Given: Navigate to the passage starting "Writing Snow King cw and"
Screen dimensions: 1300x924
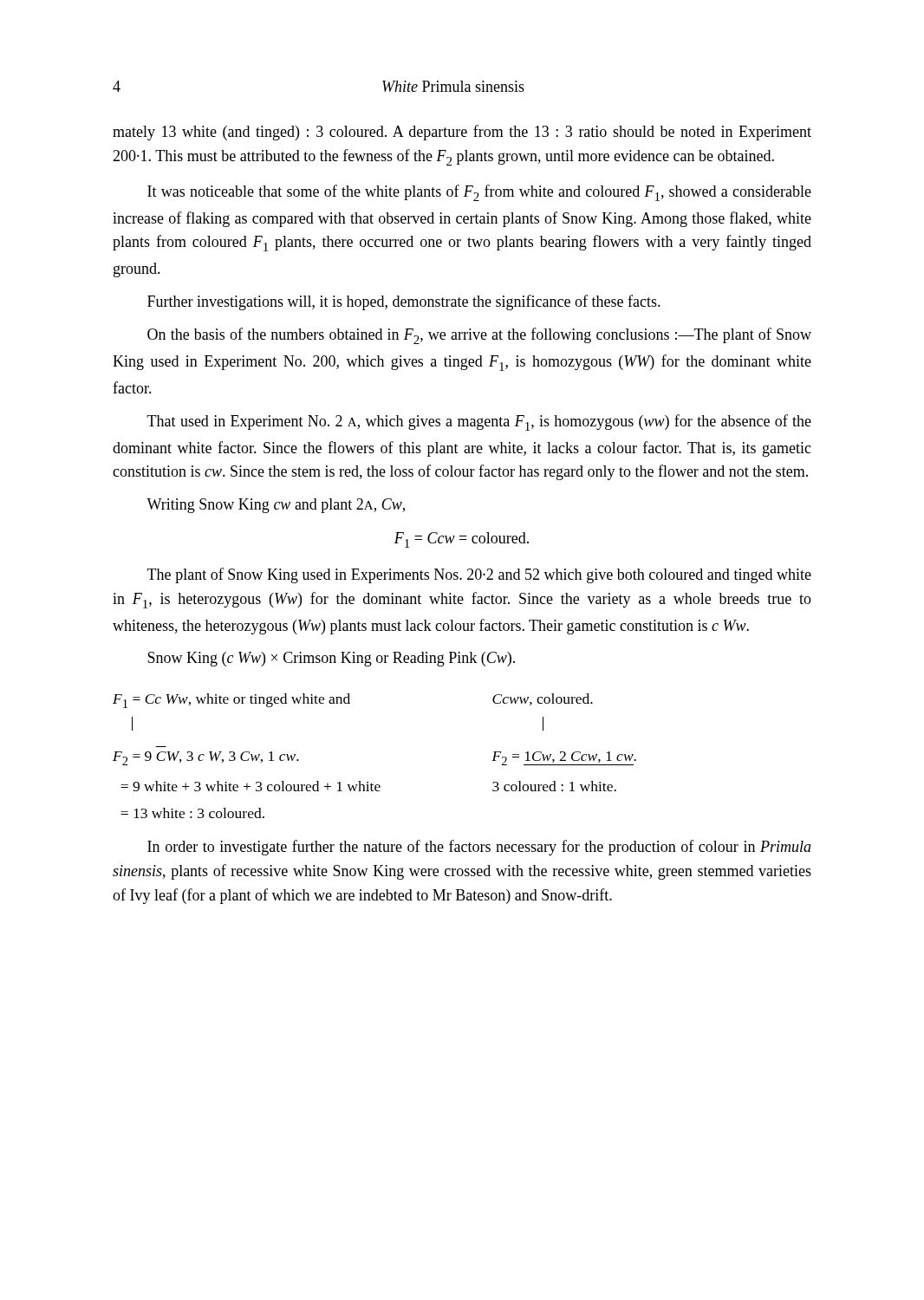Looking at the screenshot, I should 276,506.
